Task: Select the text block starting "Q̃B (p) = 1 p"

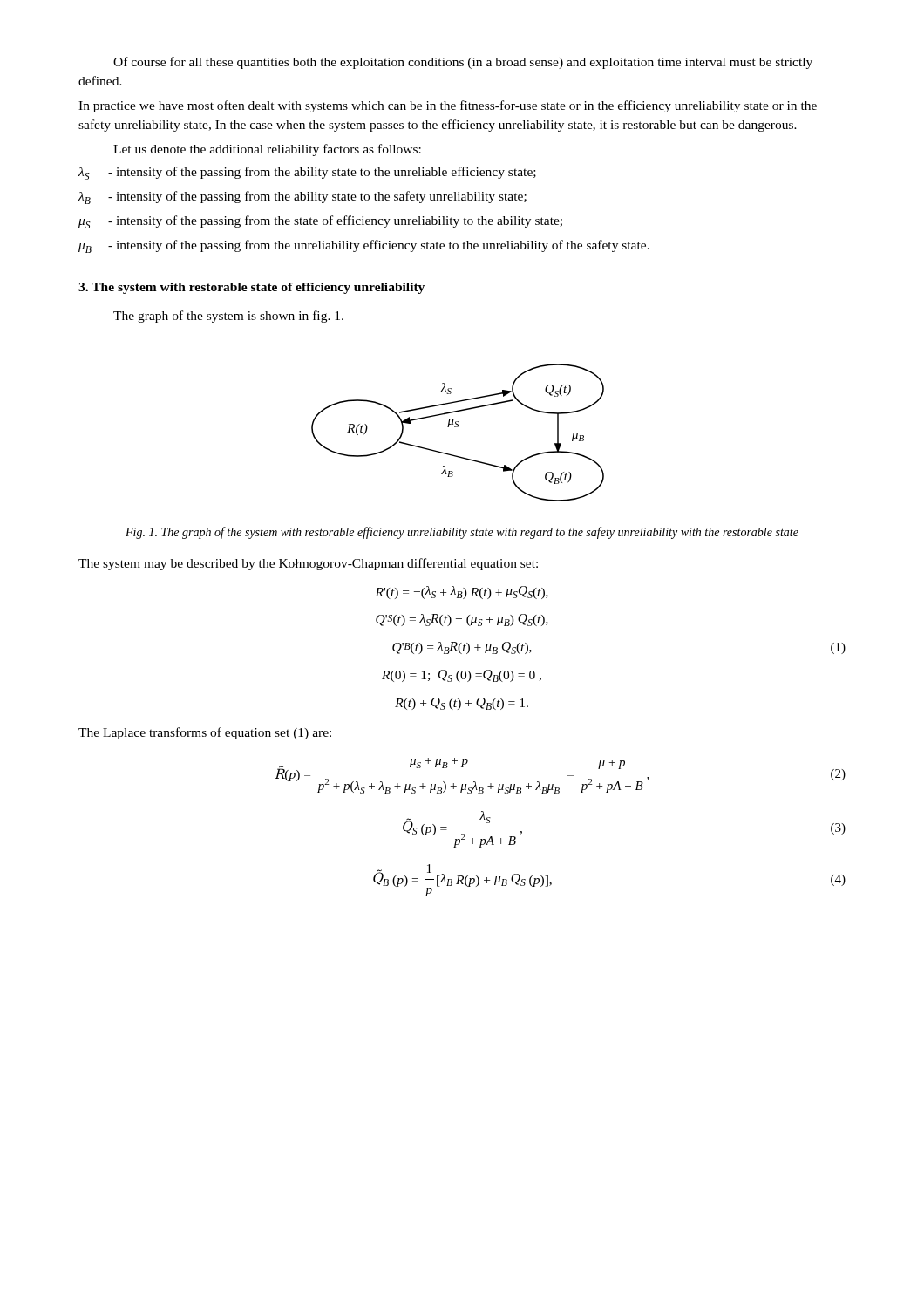Action: 462,880
